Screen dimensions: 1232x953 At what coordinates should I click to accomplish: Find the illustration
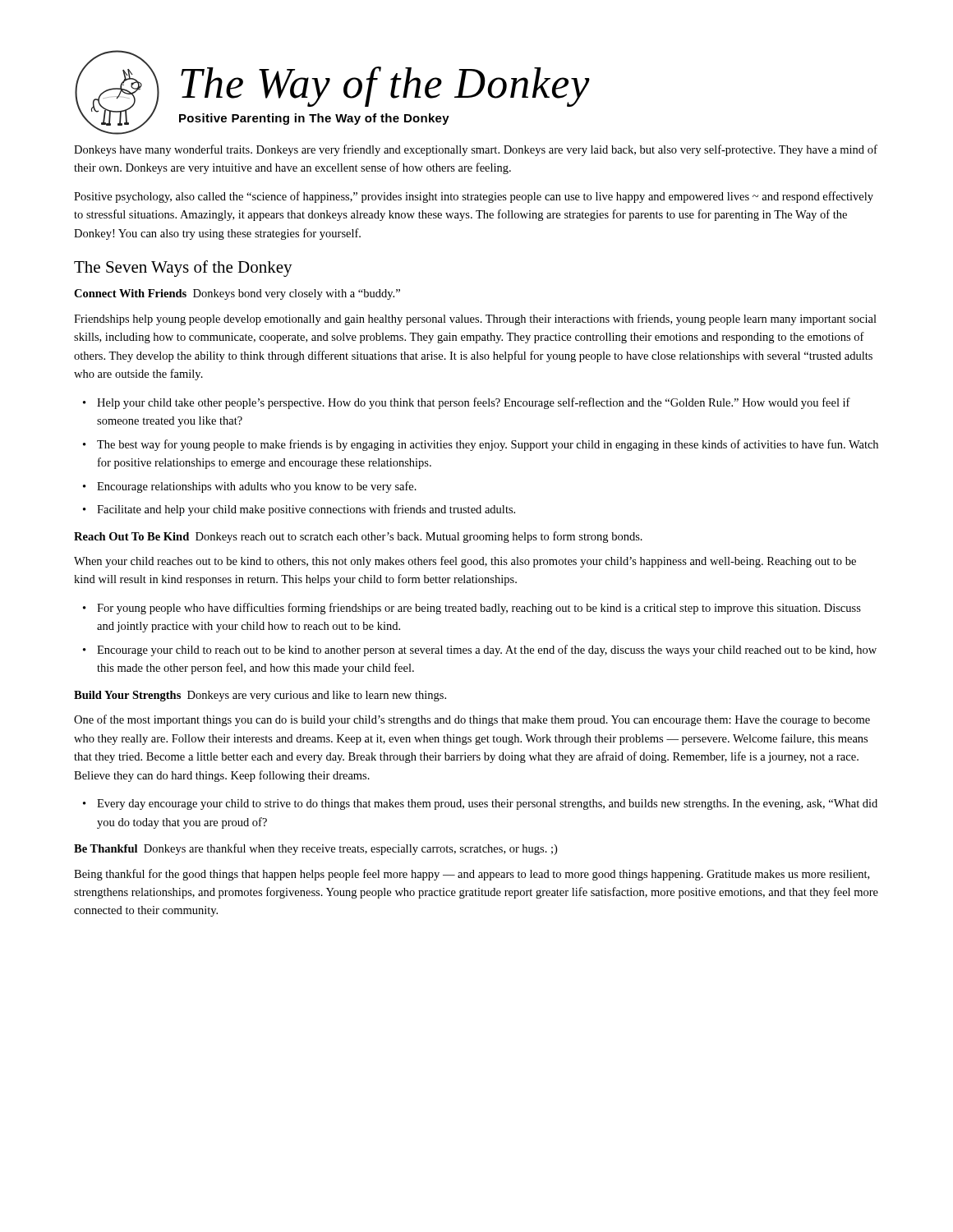[117, 92]
